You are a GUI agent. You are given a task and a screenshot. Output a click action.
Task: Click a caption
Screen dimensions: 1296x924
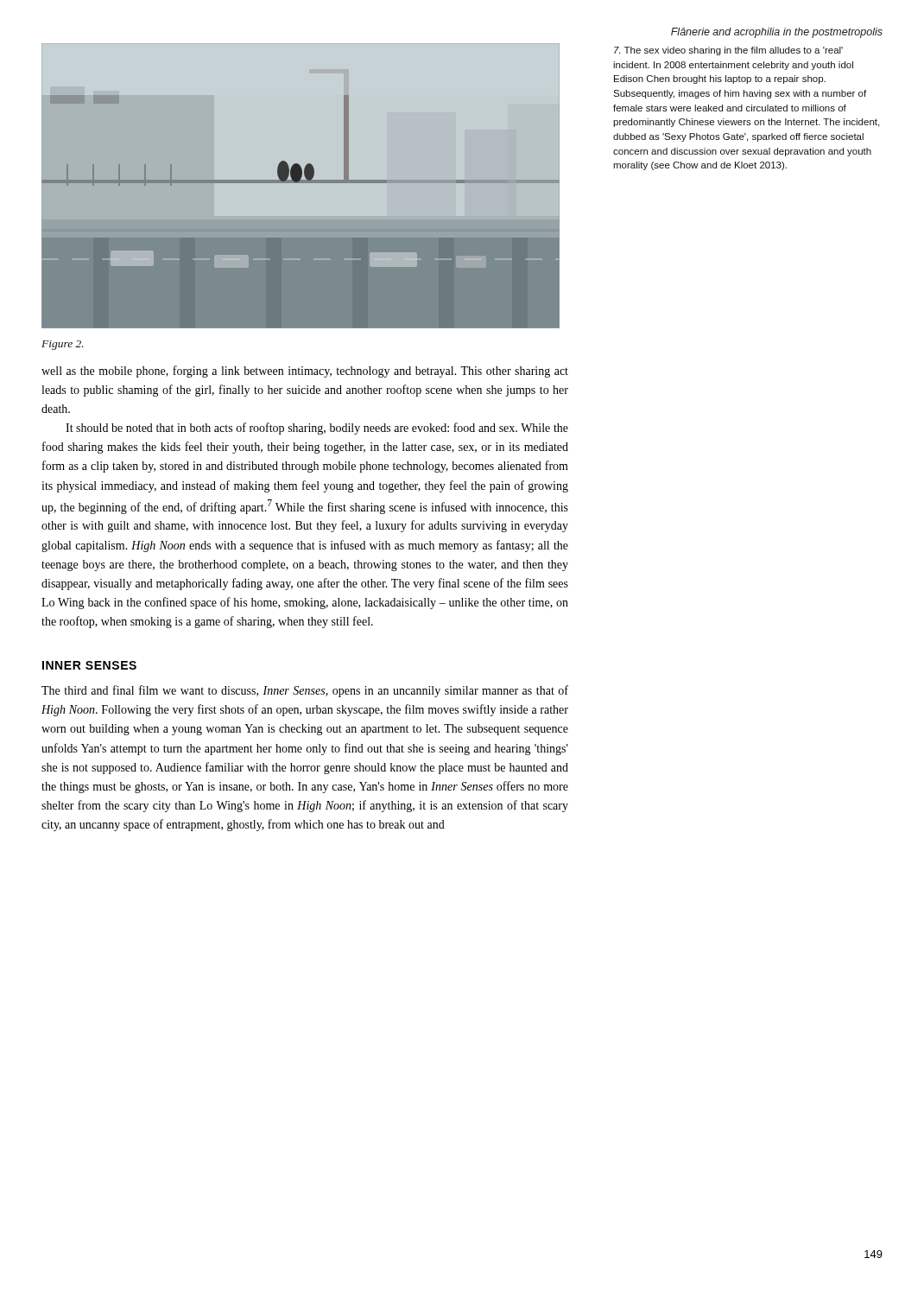pyautogui.click(x=63, y=343)
